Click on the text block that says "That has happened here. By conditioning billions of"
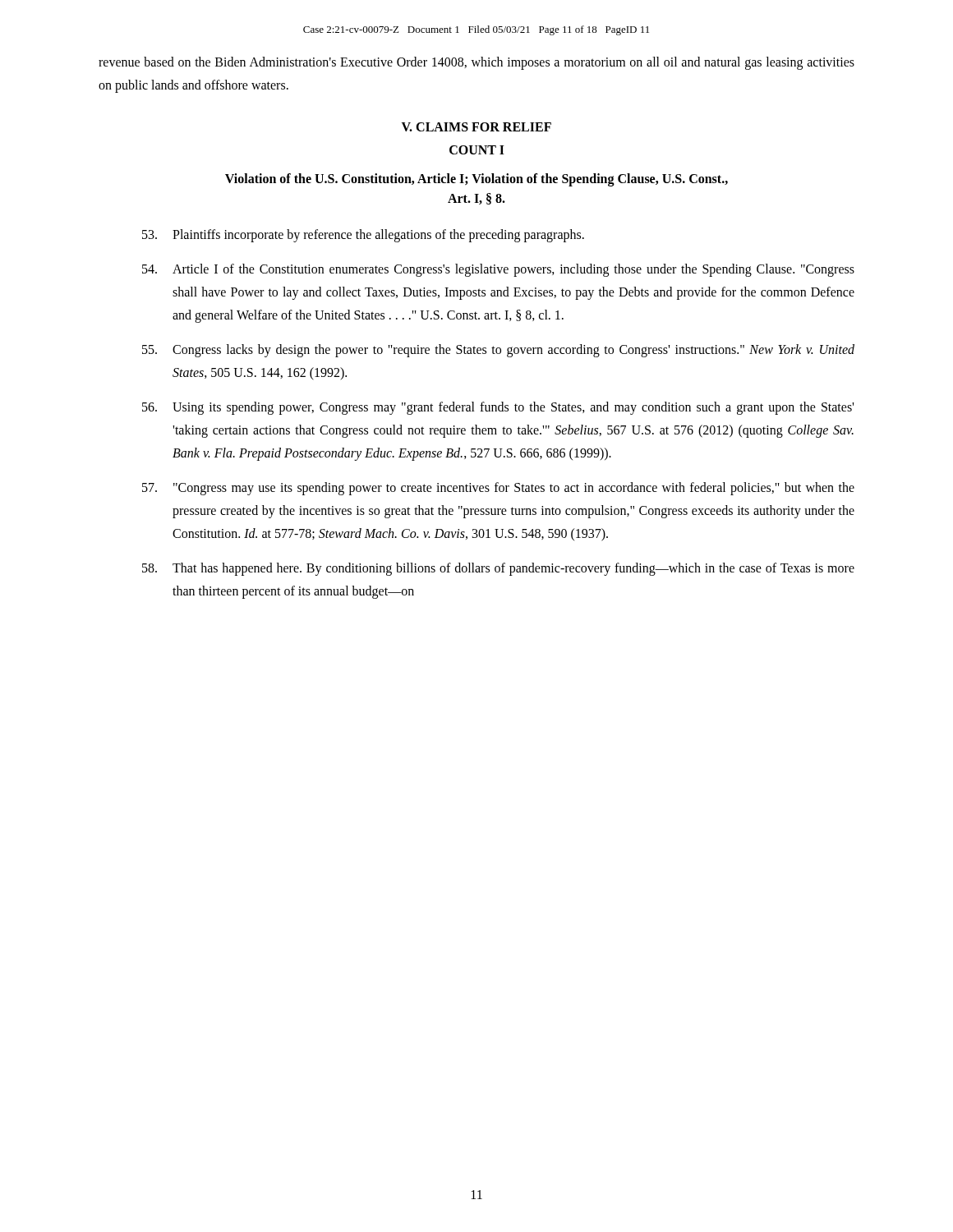 click(x=476, y=580)
